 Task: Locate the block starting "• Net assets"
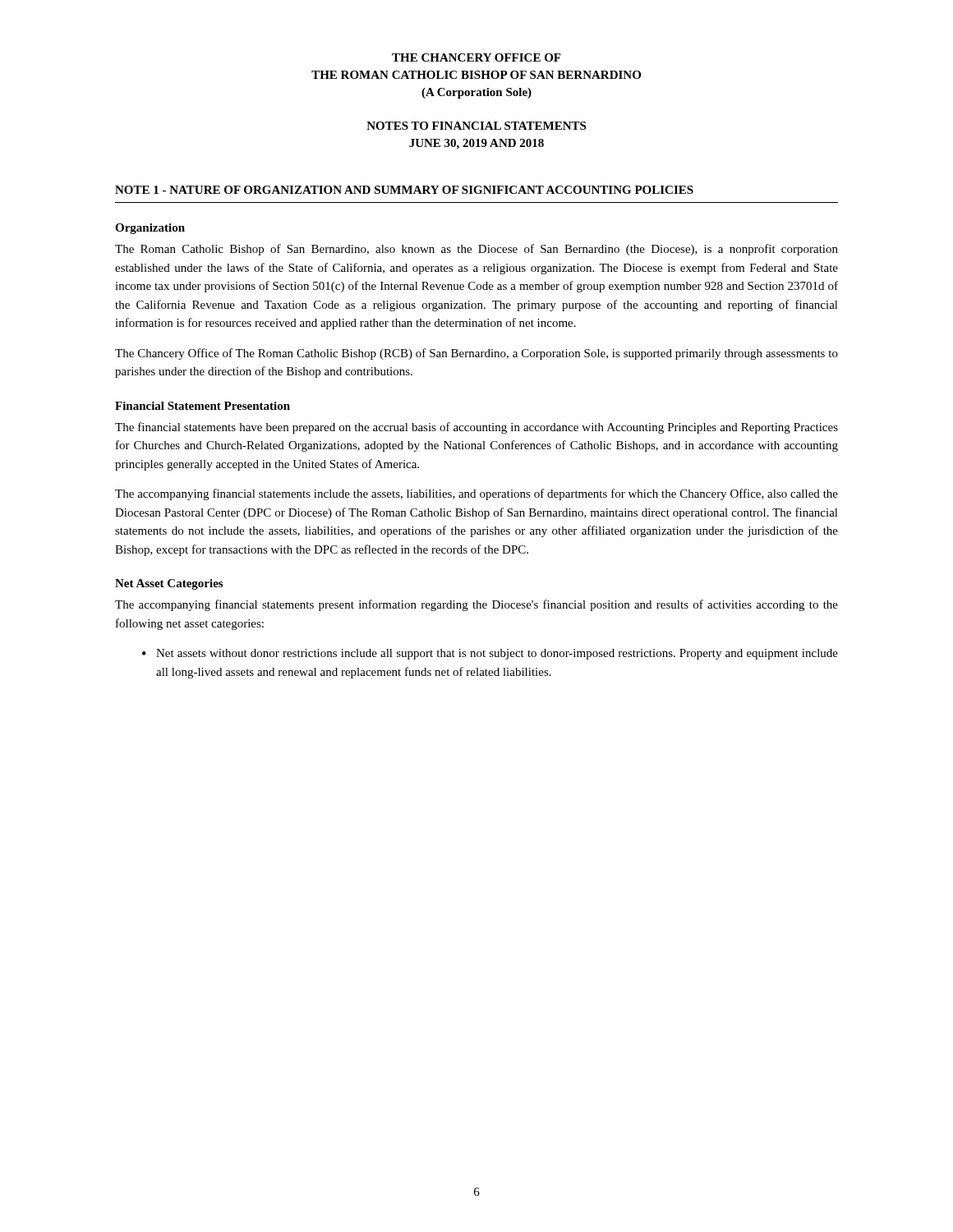pyautogui.click(x=490, y=662)
